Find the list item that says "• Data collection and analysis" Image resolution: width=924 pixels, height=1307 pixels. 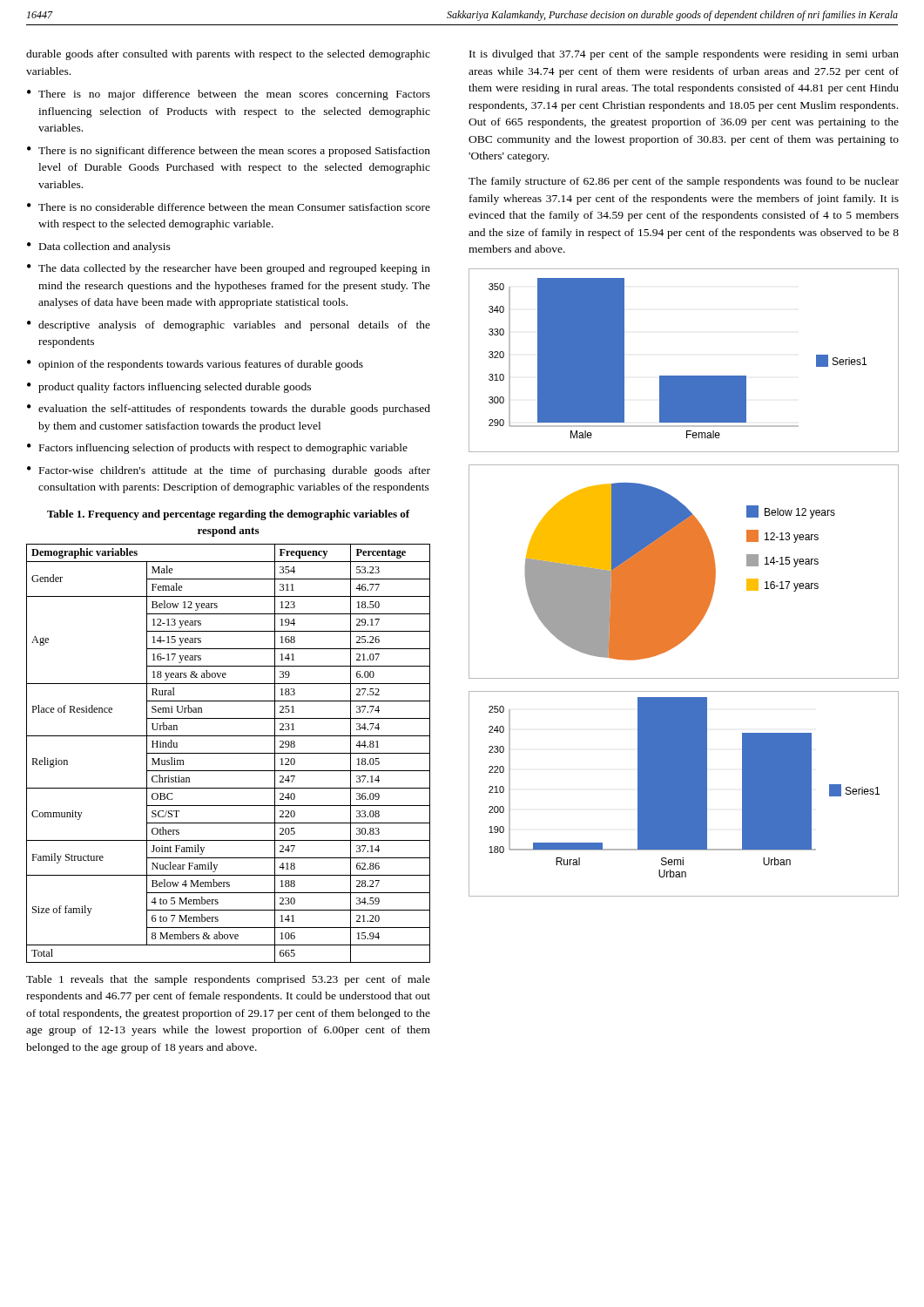99,247
